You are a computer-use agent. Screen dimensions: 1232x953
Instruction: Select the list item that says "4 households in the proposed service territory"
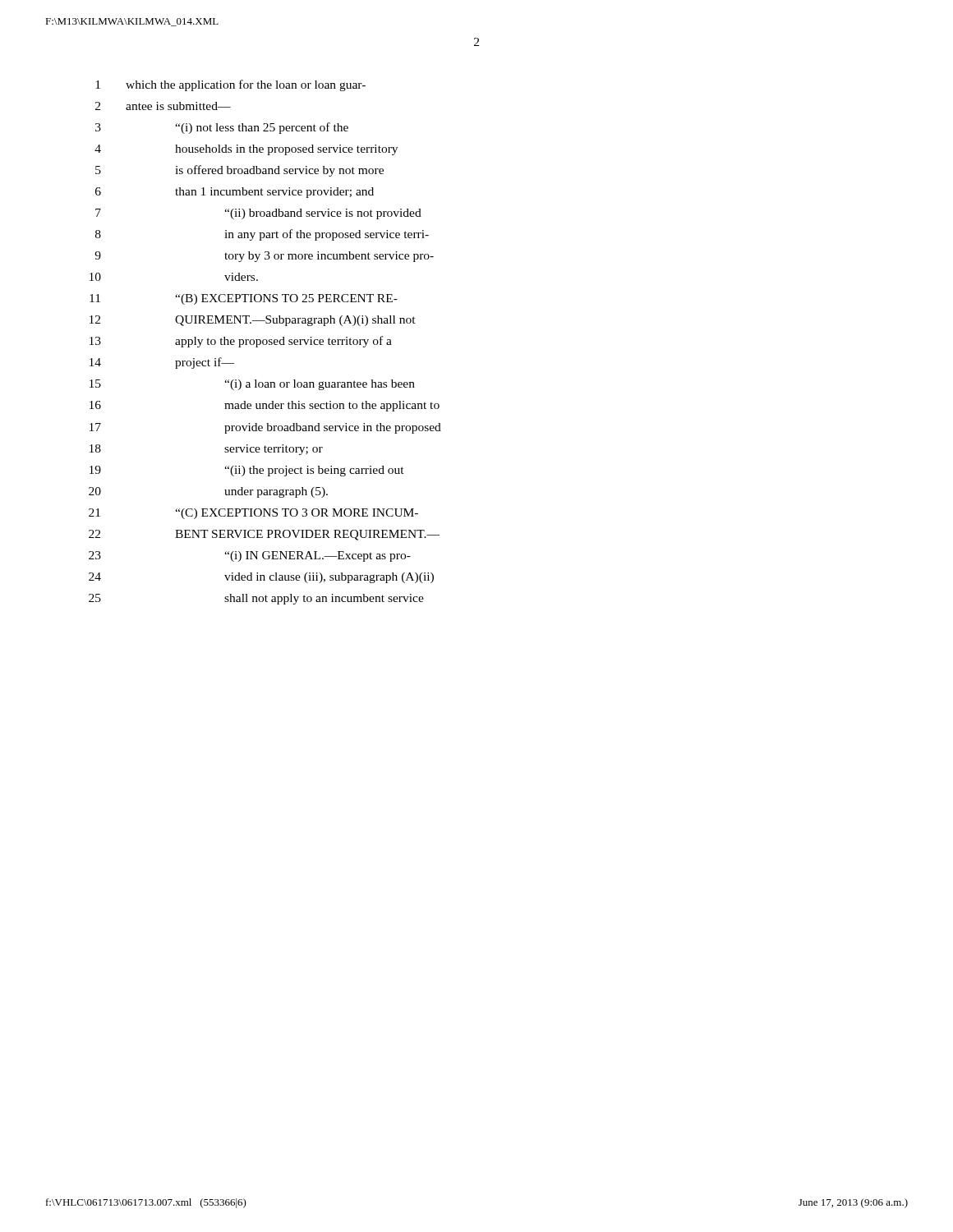(x=246, y=150)
